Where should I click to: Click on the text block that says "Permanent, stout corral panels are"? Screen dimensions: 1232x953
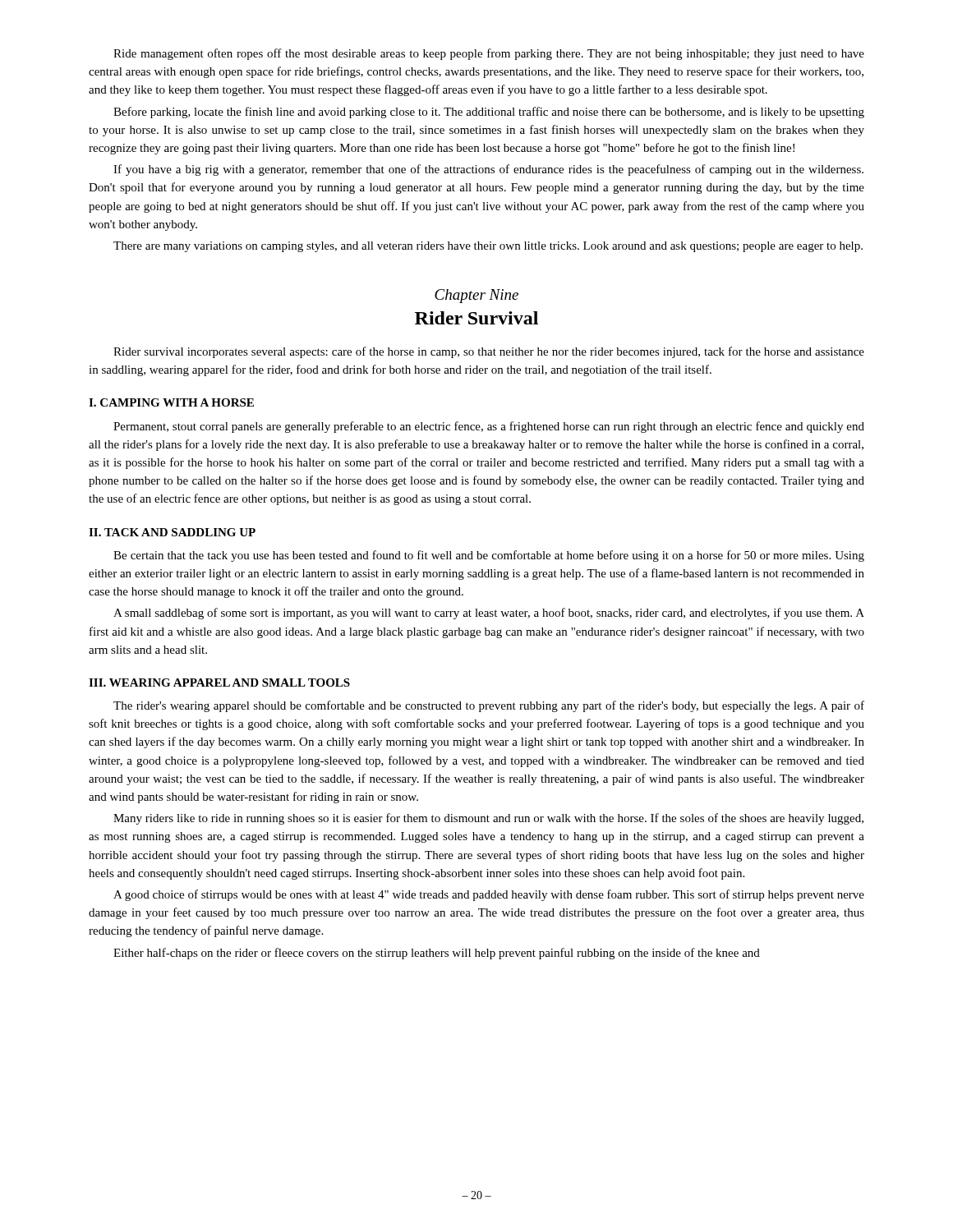(x=476, y=462)
